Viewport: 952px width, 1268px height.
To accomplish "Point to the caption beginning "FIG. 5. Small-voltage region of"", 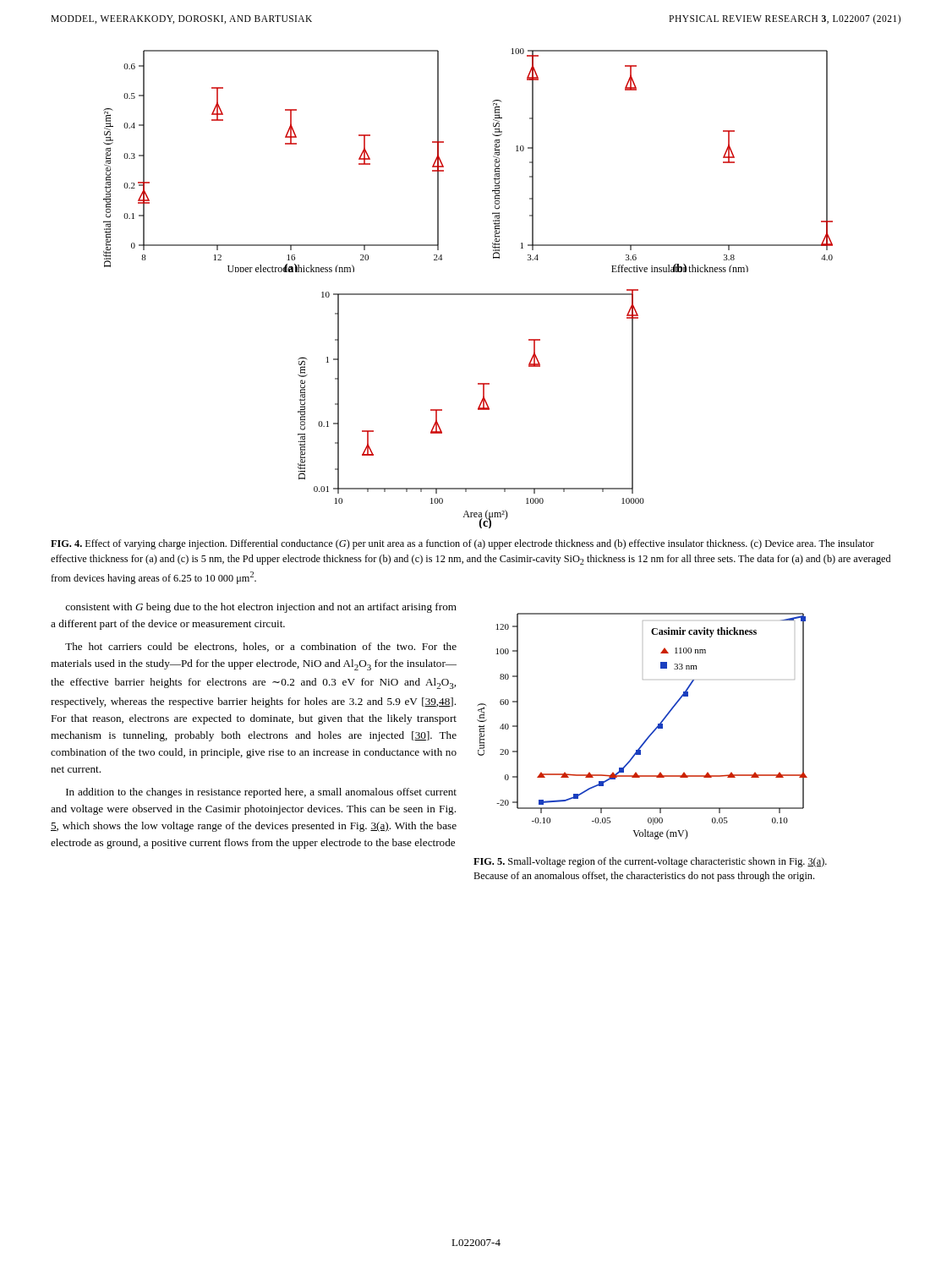I will (650, 869).
